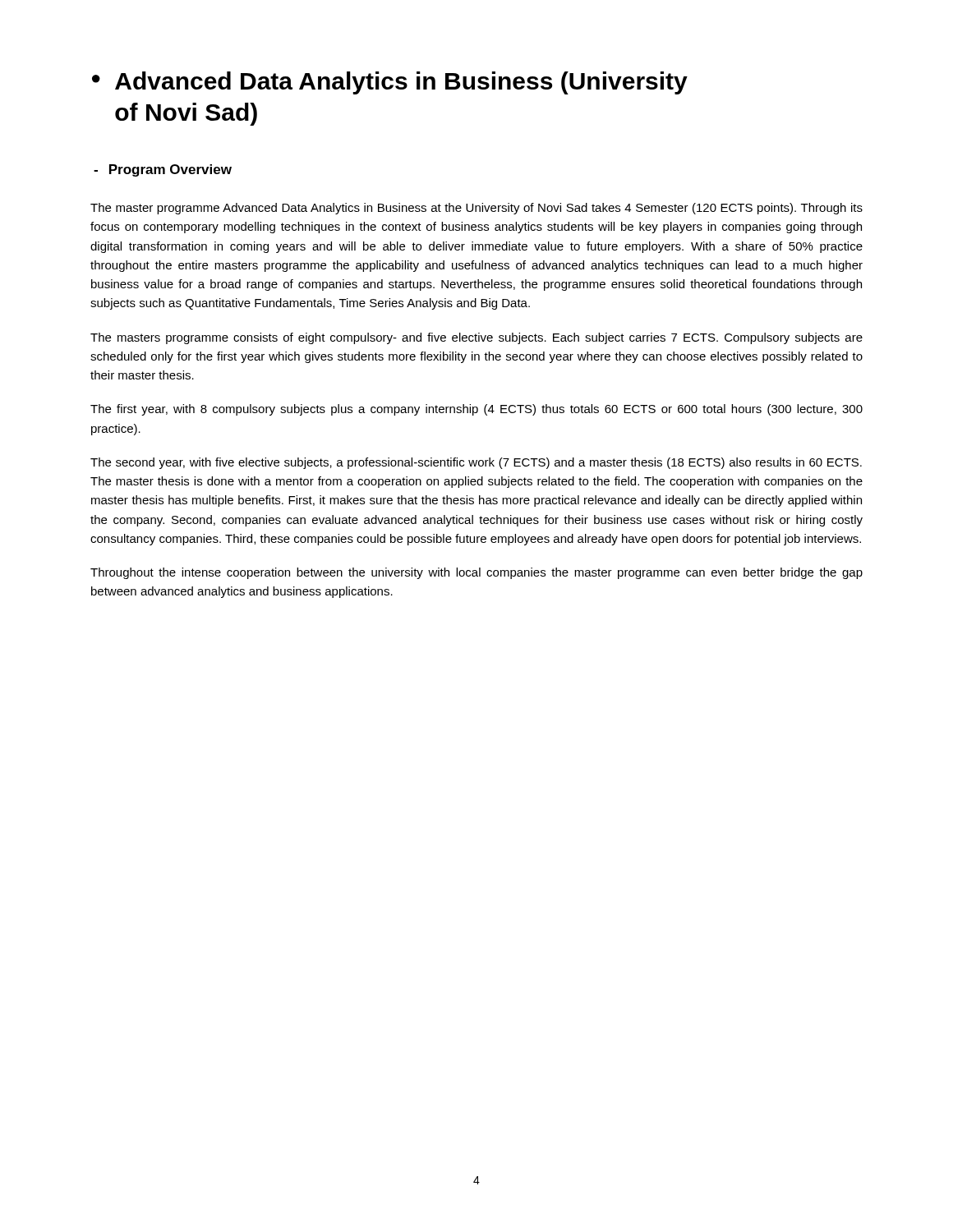Click on the text block starting "The first year, with"

(476, 418)
